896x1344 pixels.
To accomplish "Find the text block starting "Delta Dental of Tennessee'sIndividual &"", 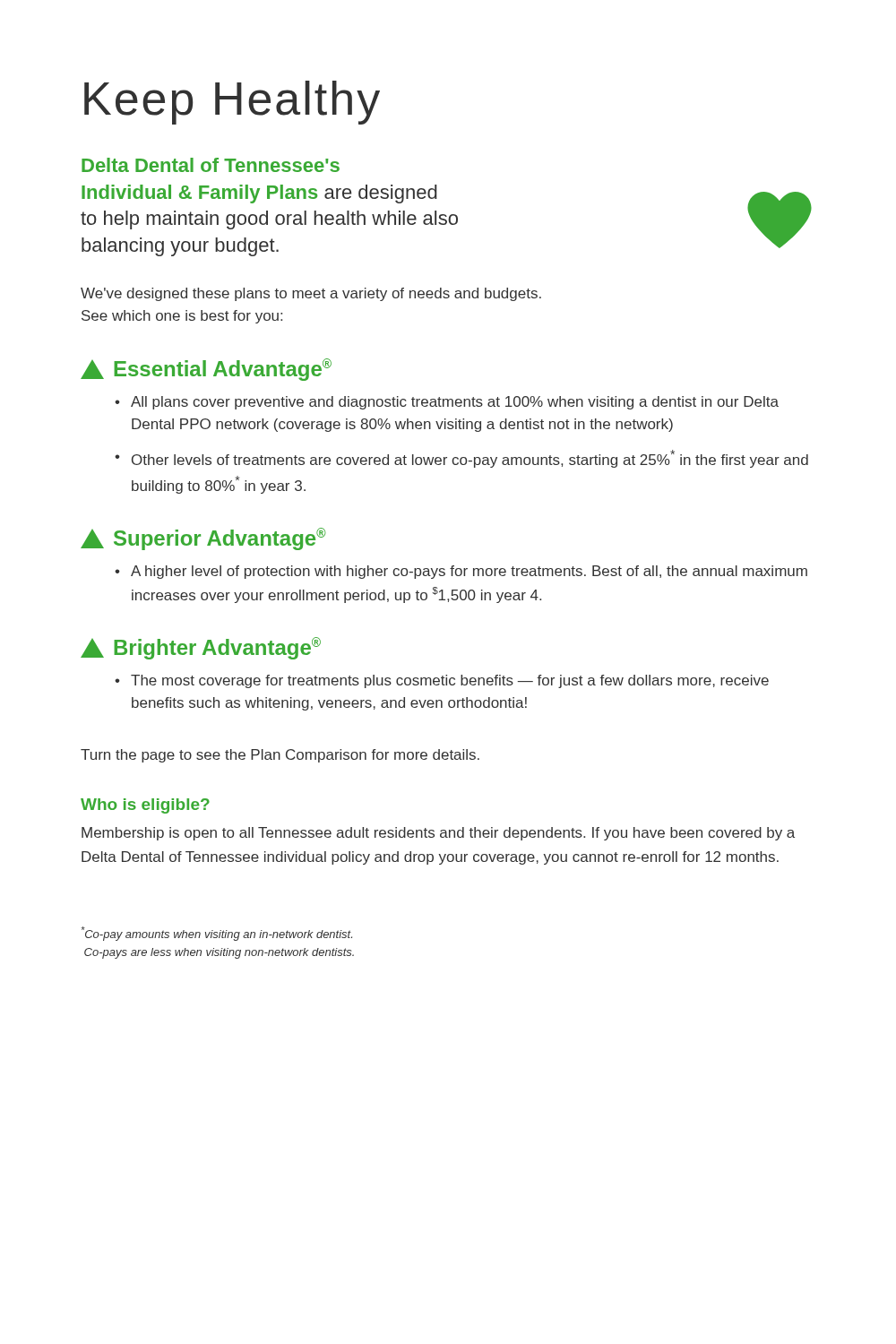I will (x=448, y=205).
